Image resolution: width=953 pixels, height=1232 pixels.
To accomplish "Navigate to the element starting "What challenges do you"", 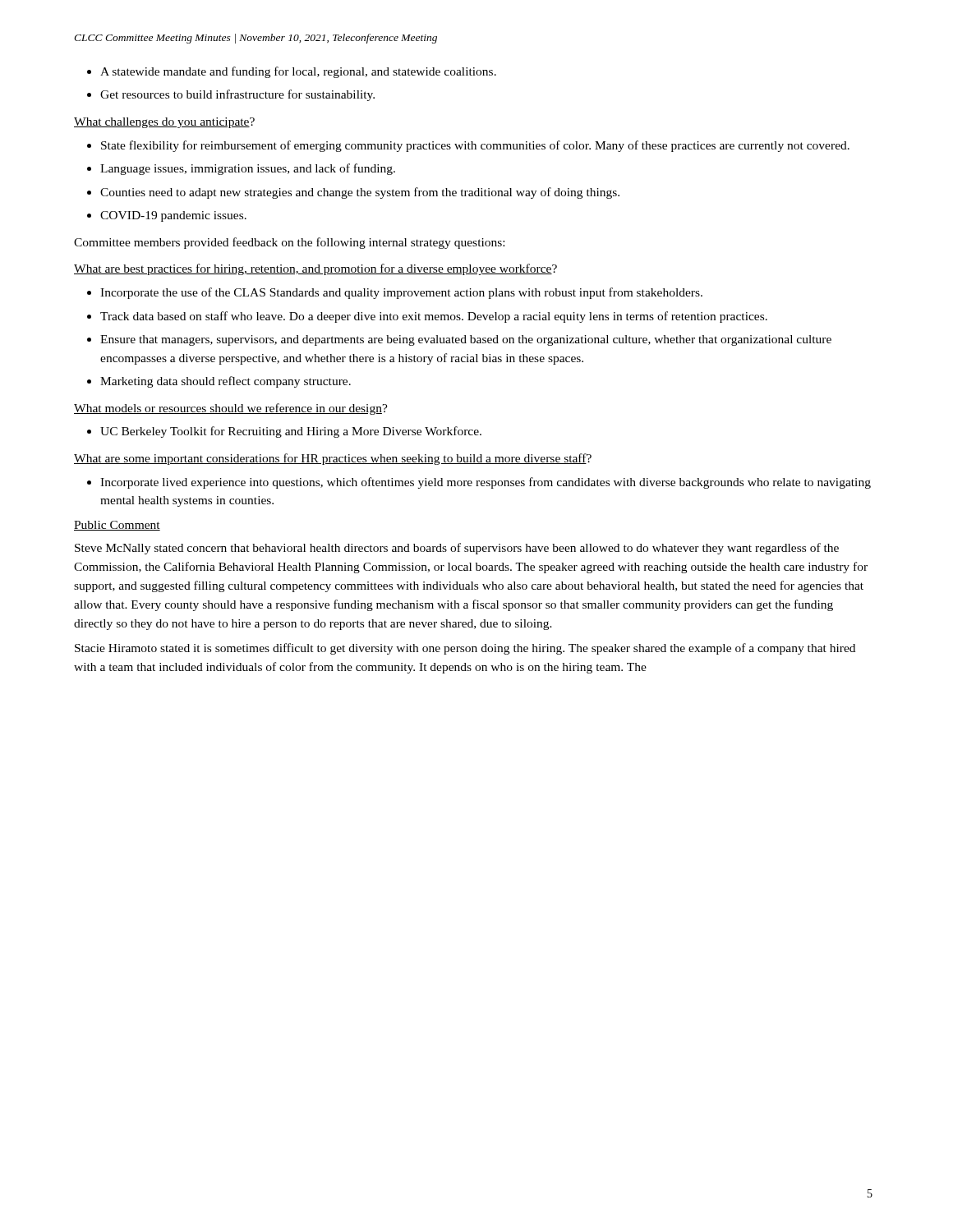I will coord(164,121).
